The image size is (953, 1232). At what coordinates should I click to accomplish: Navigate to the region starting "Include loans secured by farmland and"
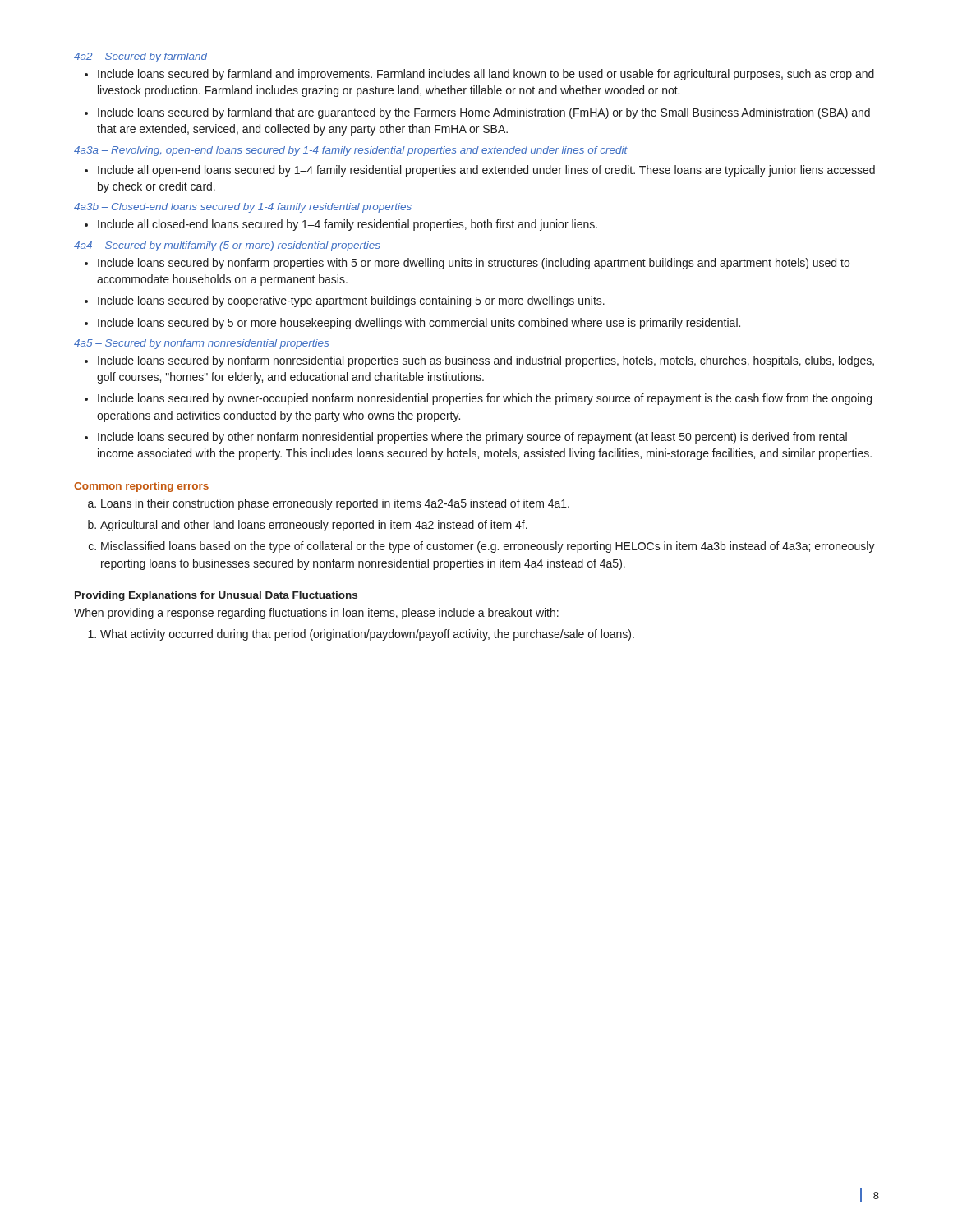(x=486, y=82)
